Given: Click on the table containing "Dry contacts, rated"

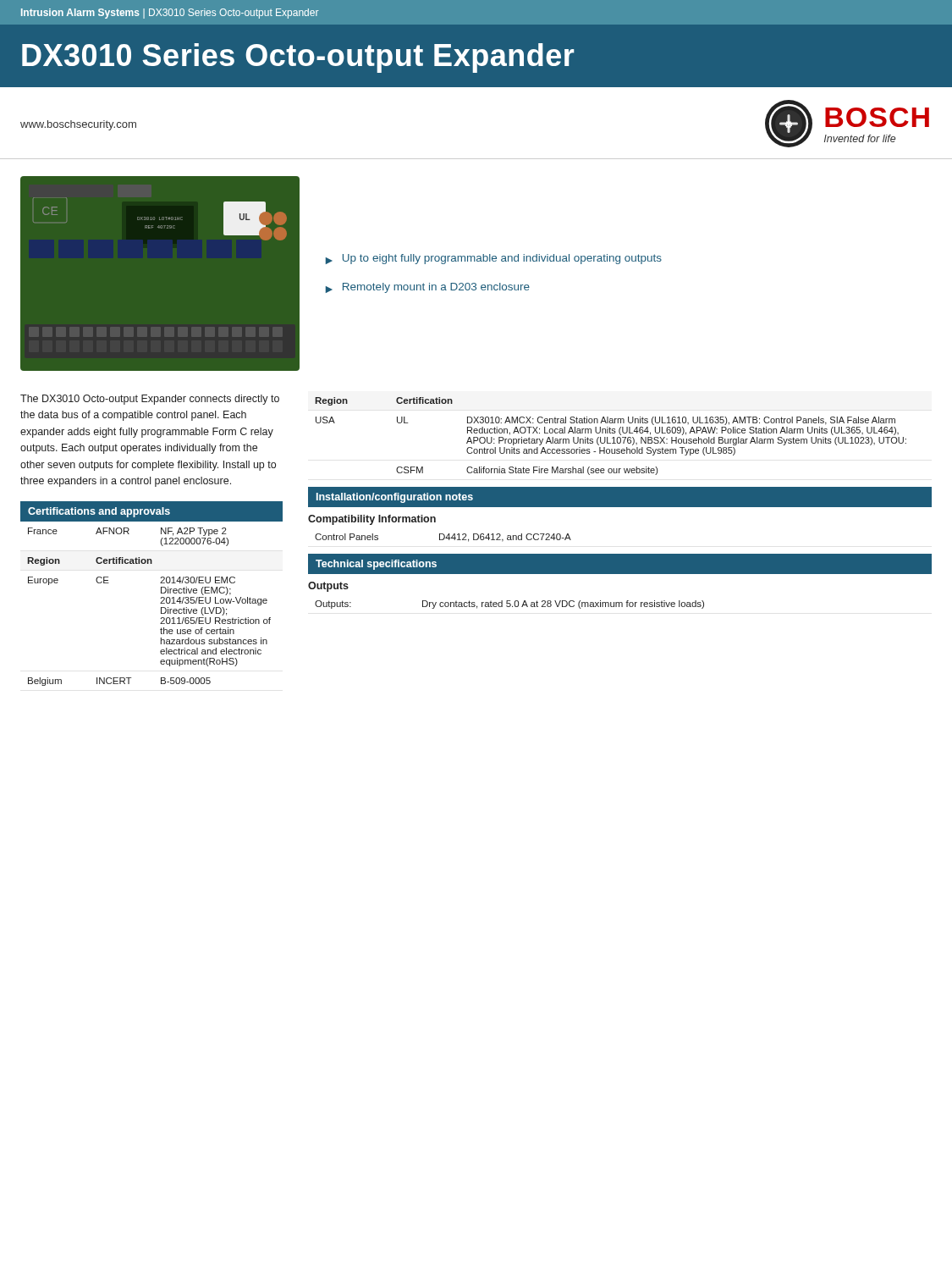Looking at the screenshot, I should point(620,604).
